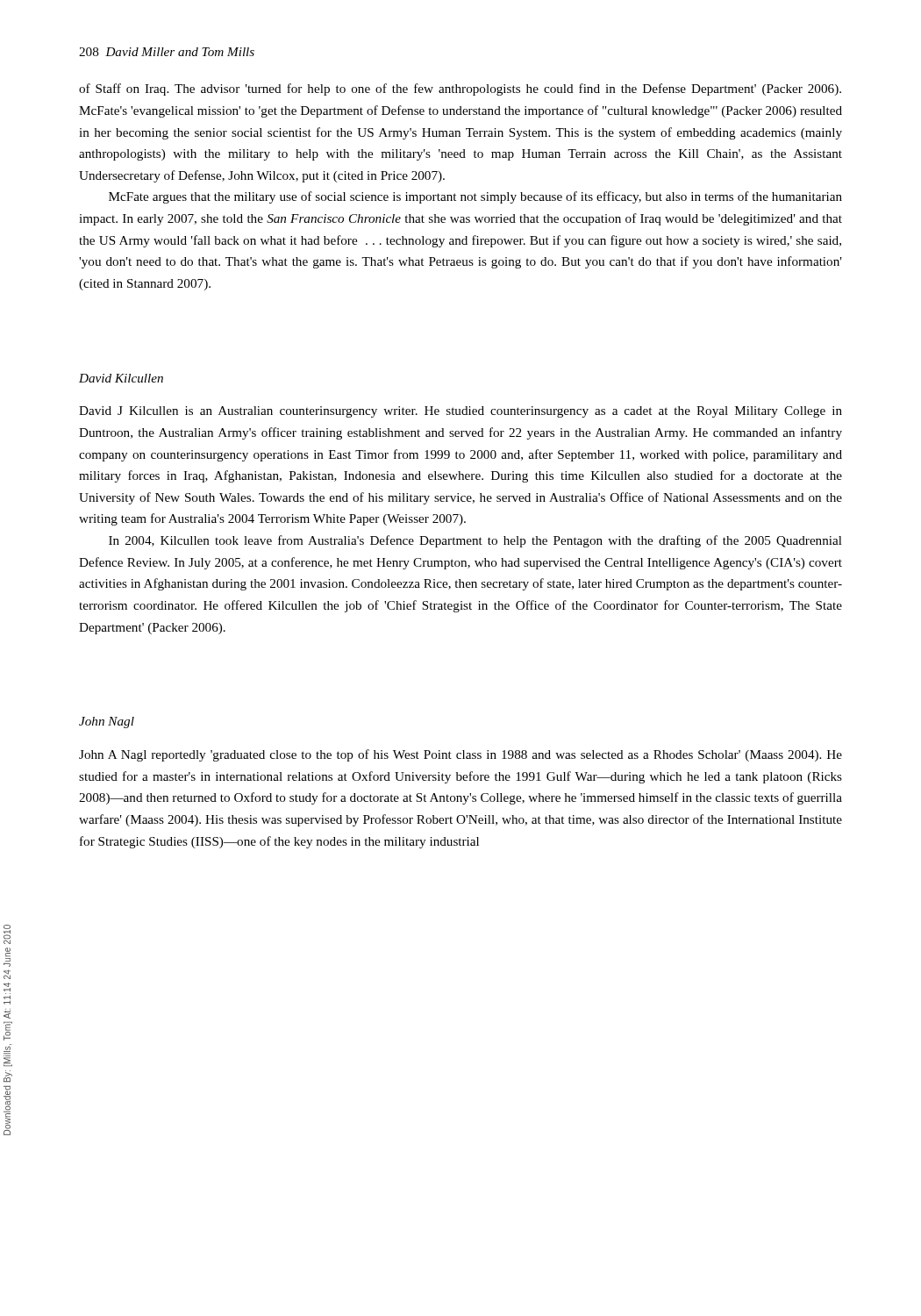Find the passage starting "John Nagl"
This screenshot has height=1316, width=921.
pos(107,721)
